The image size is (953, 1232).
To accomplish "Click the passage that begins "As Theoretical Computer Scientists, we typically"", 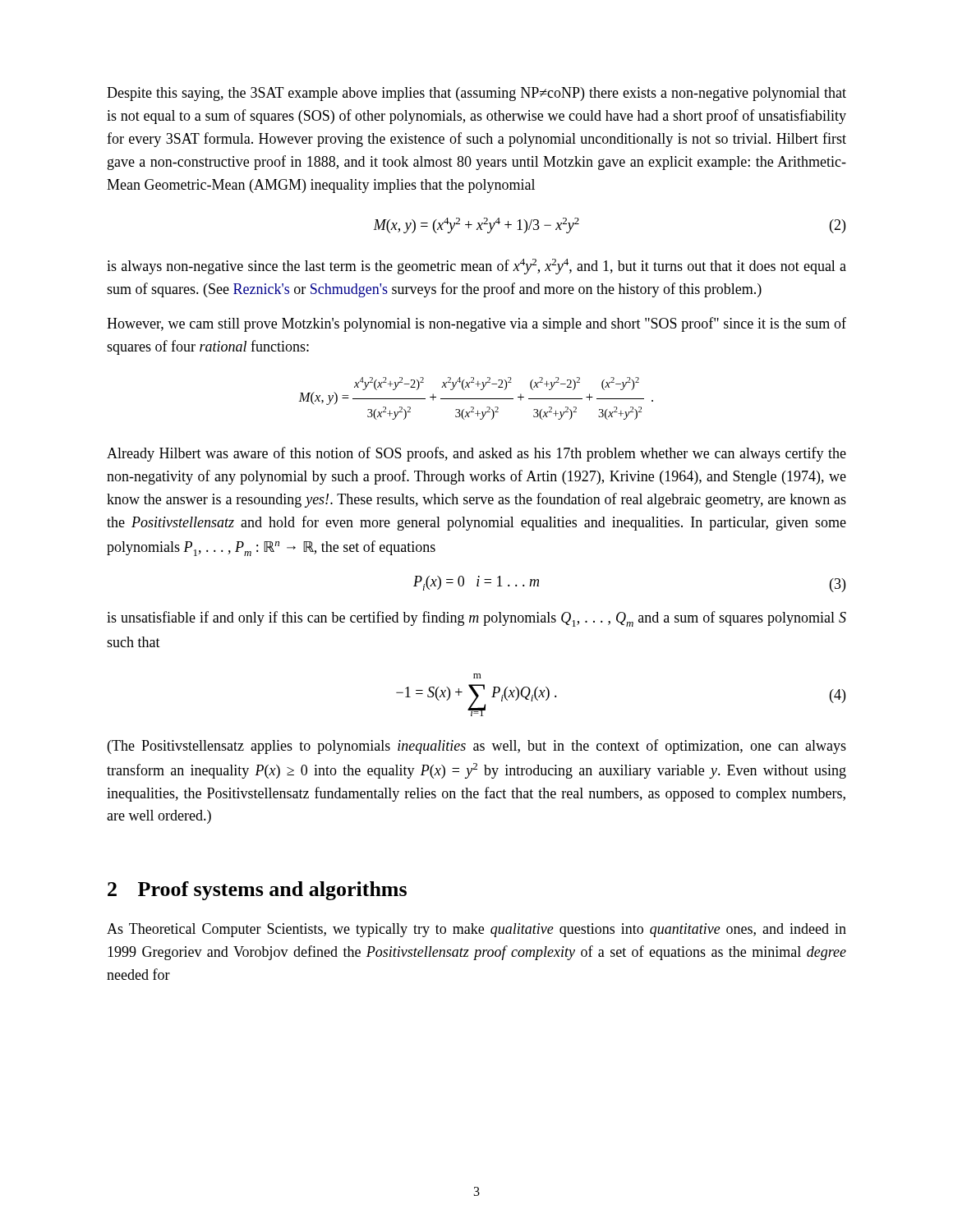I will [x=476, y=953].
